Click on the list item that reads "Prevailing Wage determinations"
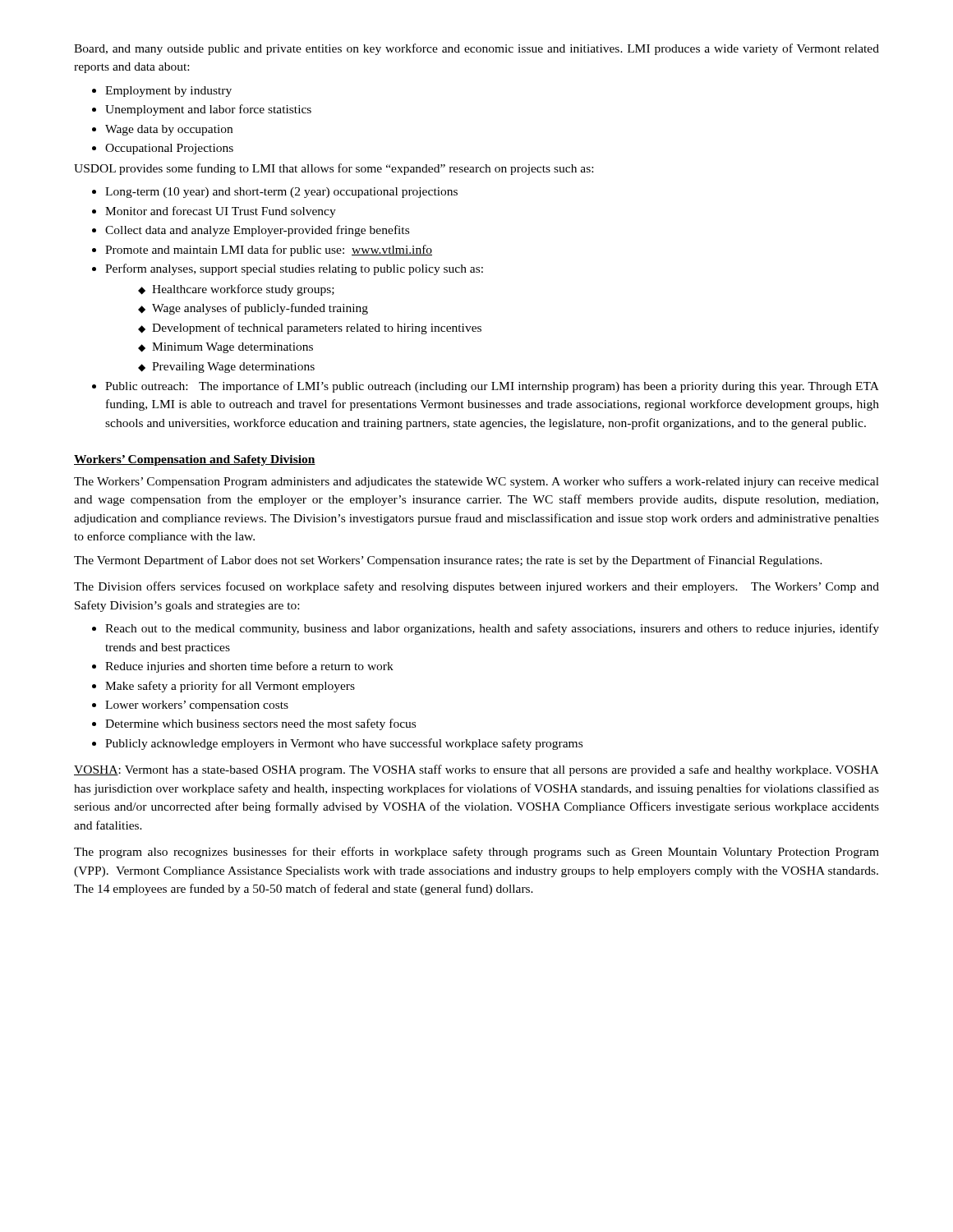953x1232 pixels. click(x=233, y=365)
